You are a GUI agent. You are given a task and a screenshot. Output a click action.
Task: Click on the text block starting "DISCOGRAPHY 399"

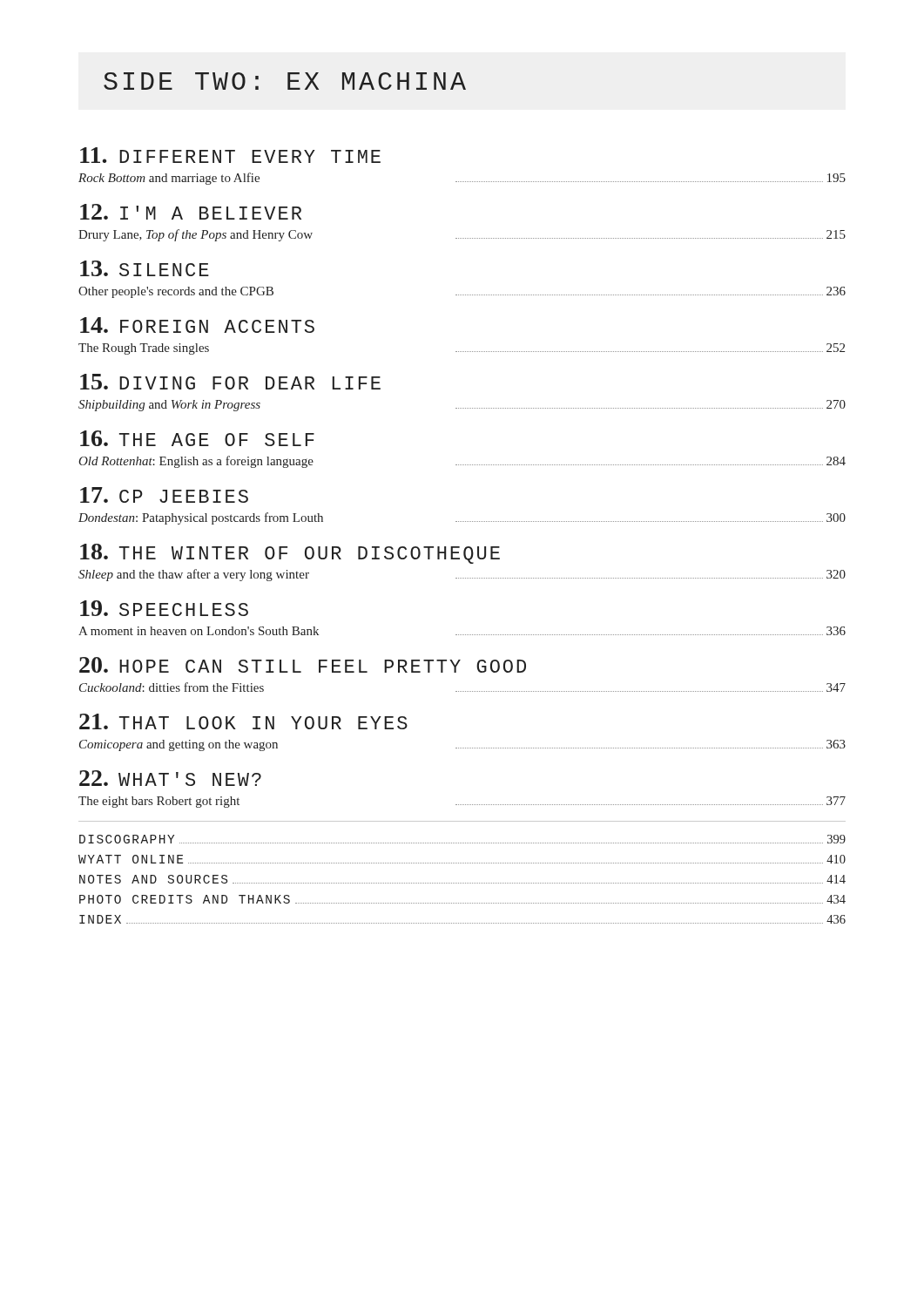click(462, 840)
